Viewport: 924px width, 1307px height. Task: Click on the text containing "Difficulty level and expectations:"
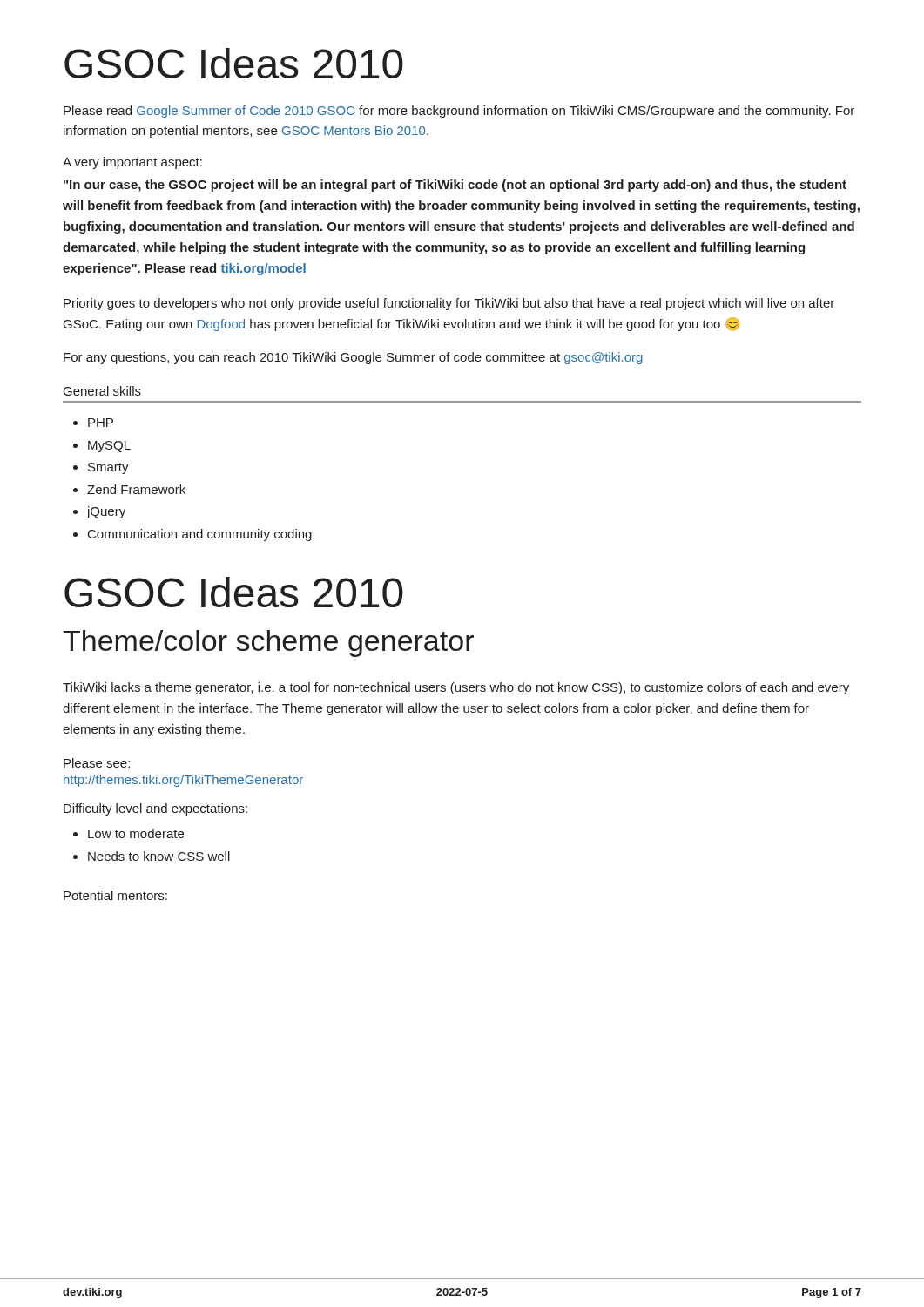(155, 809)
